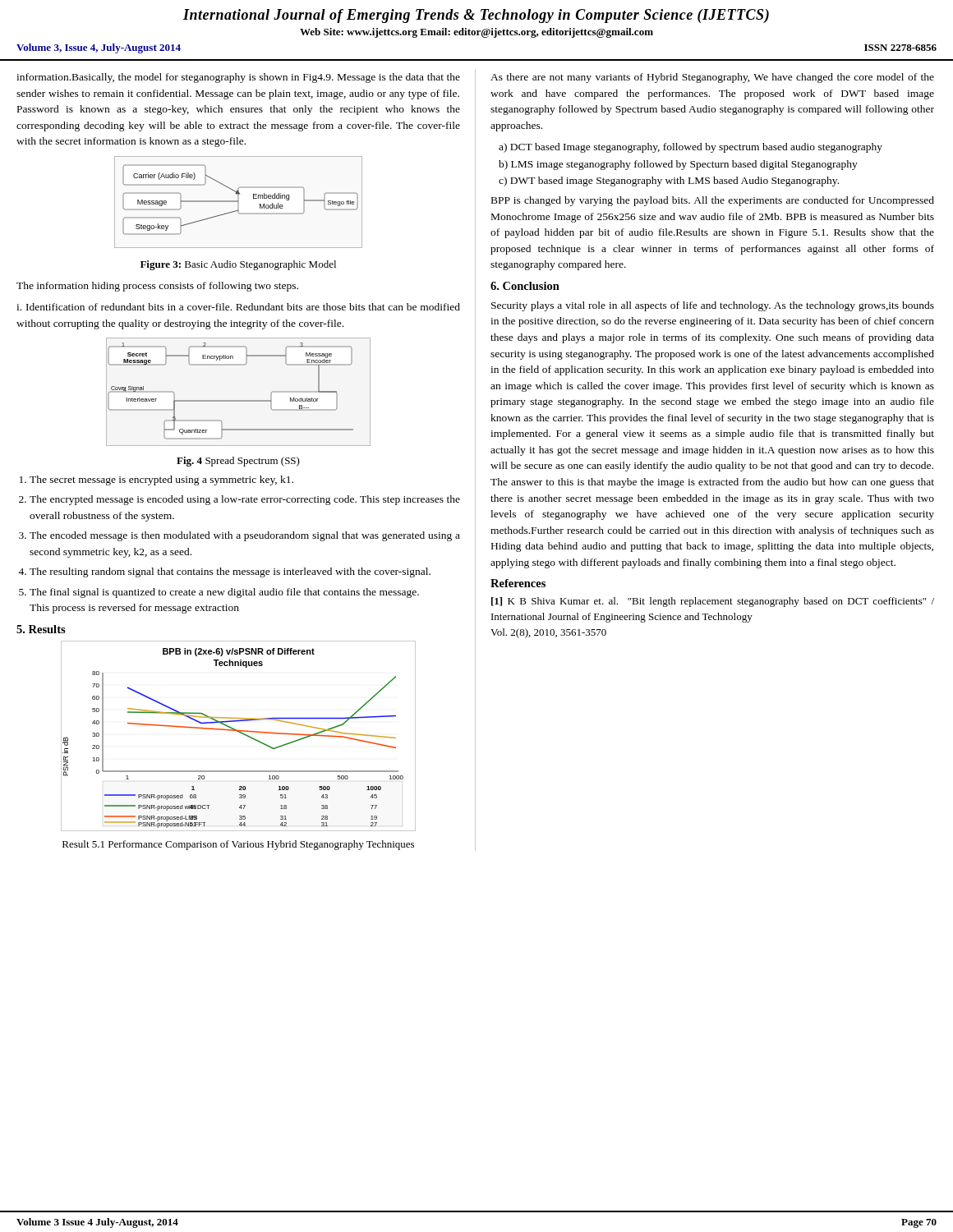Click on the text starting "Result 5.1 Performance"

238,844
